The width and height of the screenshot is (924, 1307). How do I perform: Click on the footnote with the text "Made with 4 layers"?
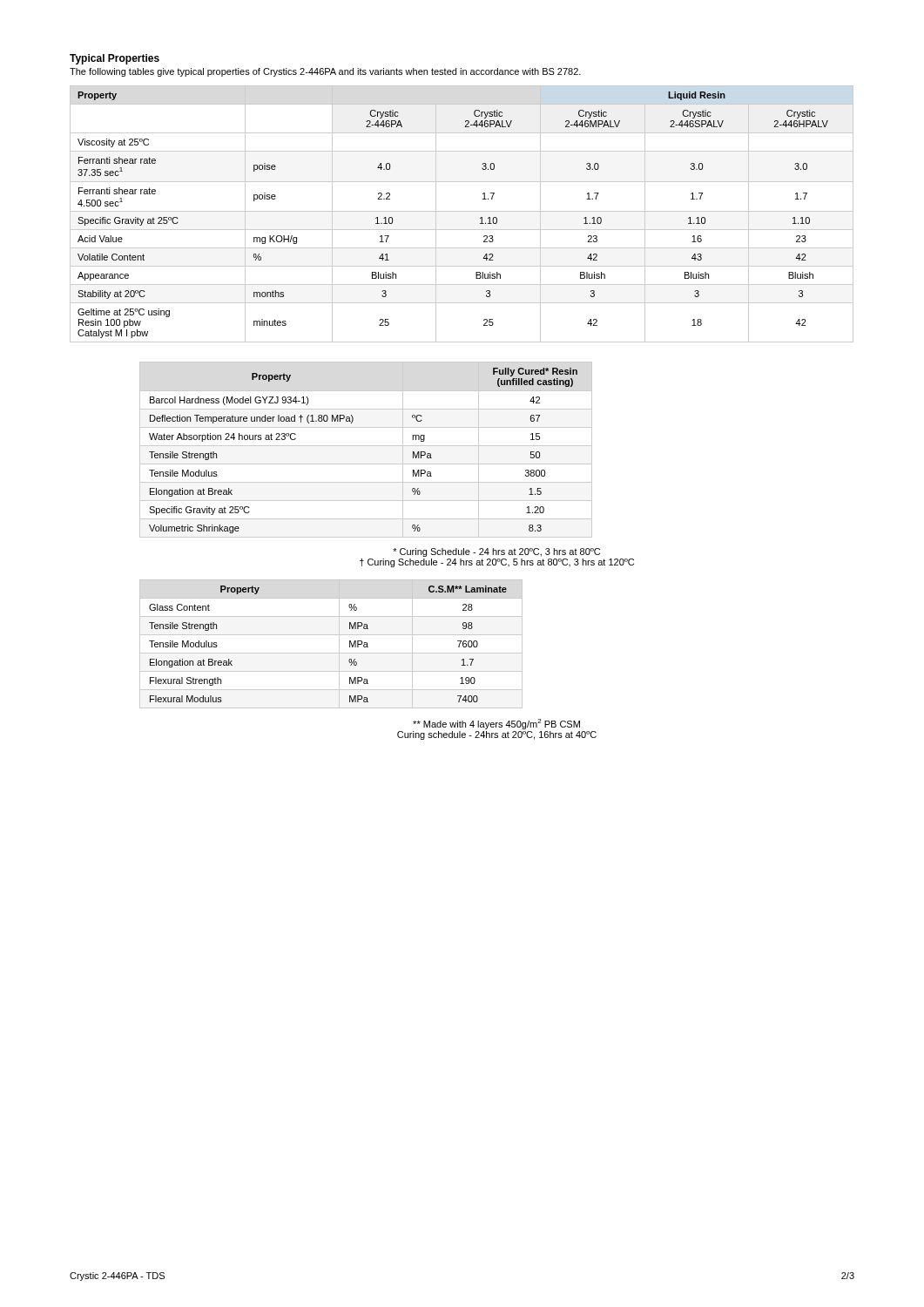[x=497, y=729]
